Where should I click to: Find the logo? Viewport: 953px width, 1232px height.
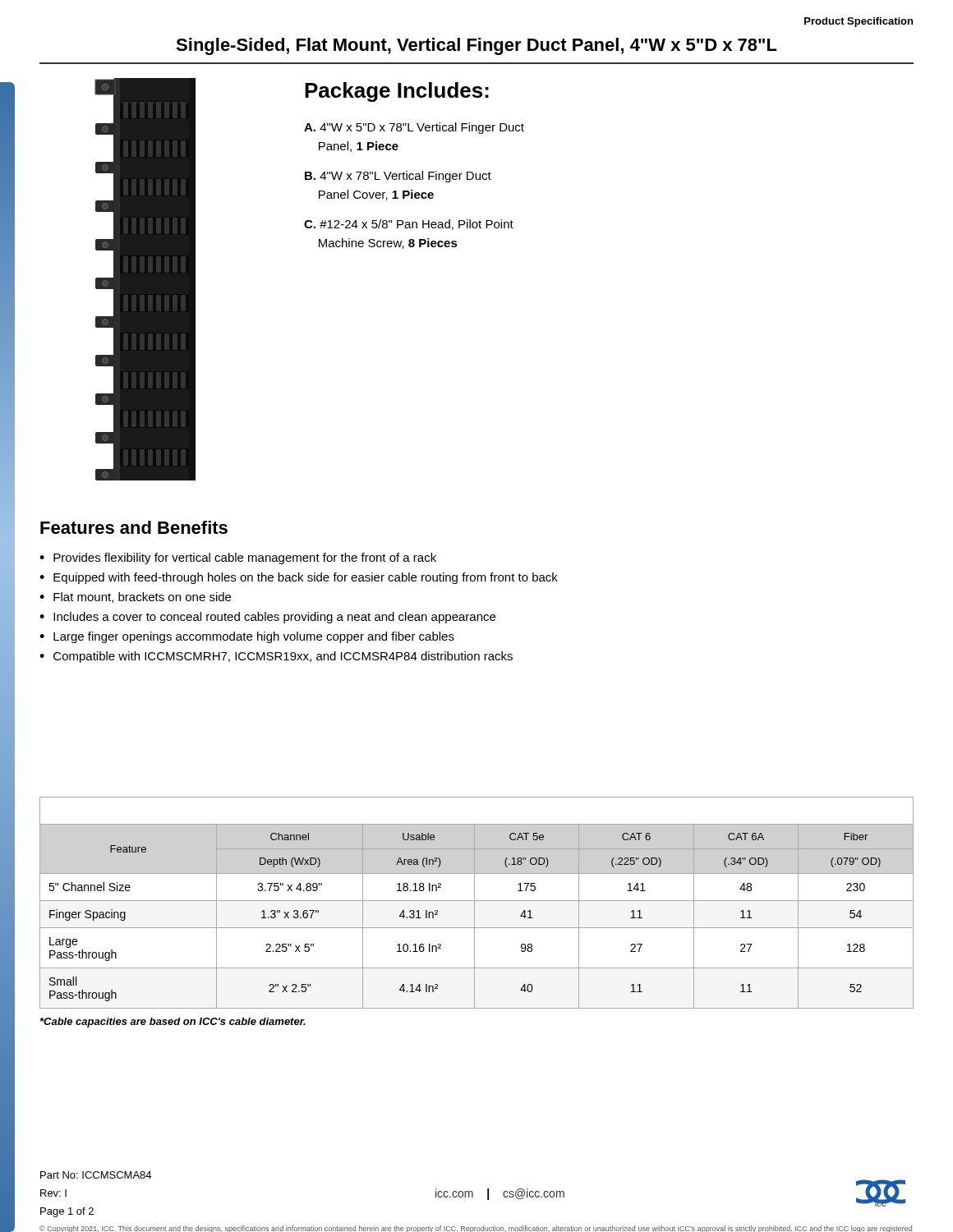[881, 1194]
